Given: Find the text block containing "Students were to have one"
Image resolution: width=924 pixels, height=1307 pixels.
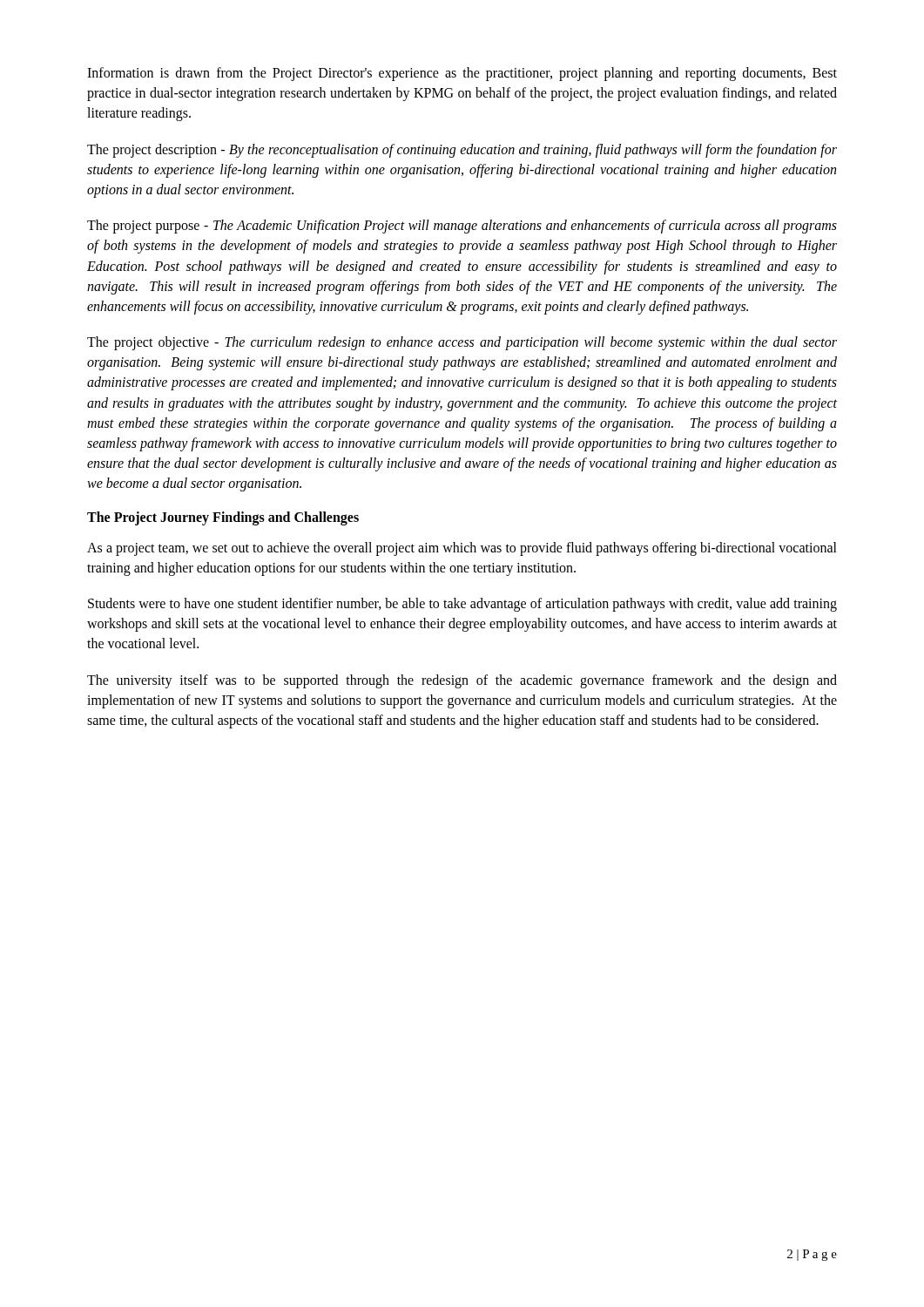Looking at the screenshot, I should pyautogui.click(x=462, y=624).
